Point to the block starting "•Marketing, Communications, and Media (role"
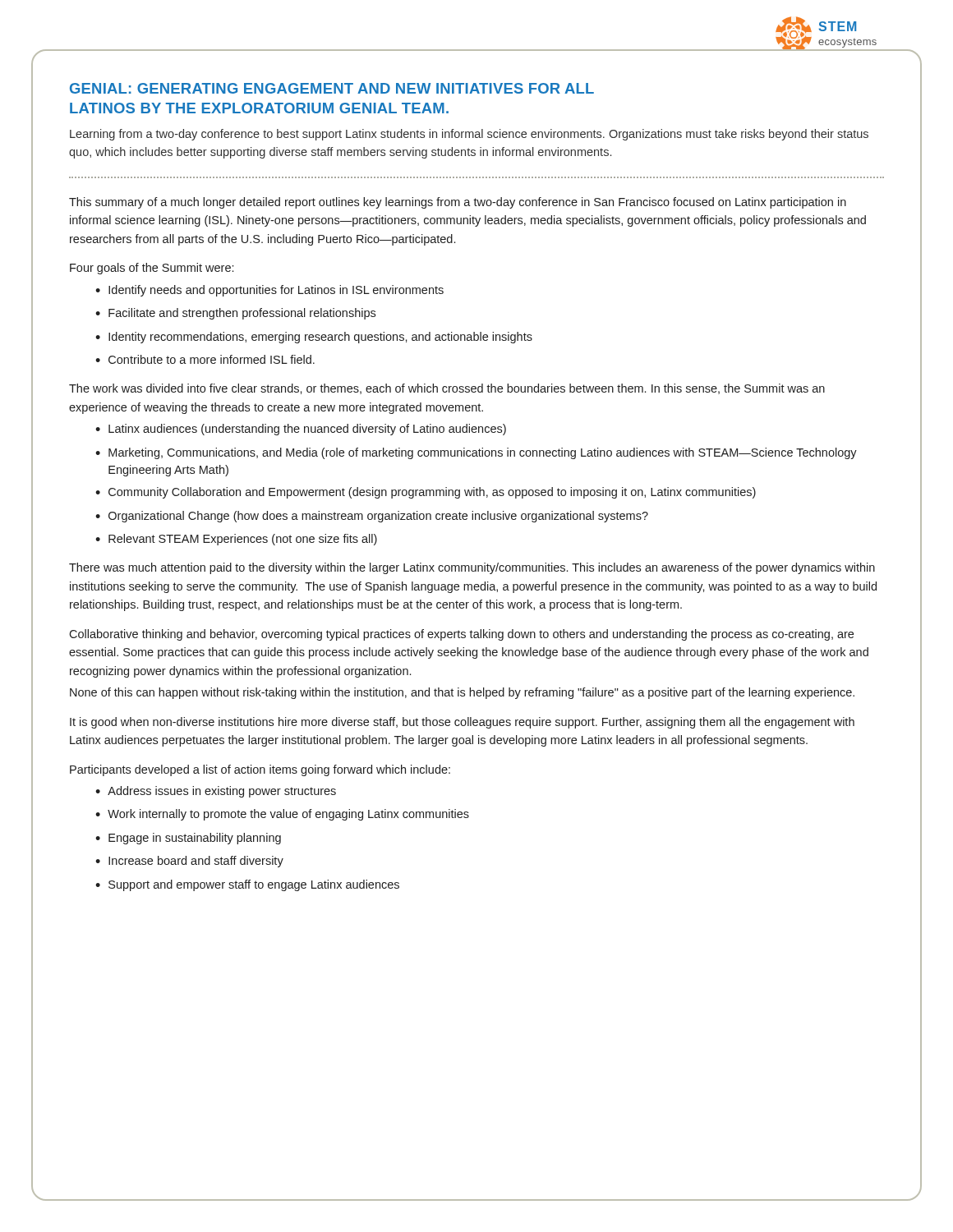The height and width of the screenshot is (1232, 953). (490, 462)
